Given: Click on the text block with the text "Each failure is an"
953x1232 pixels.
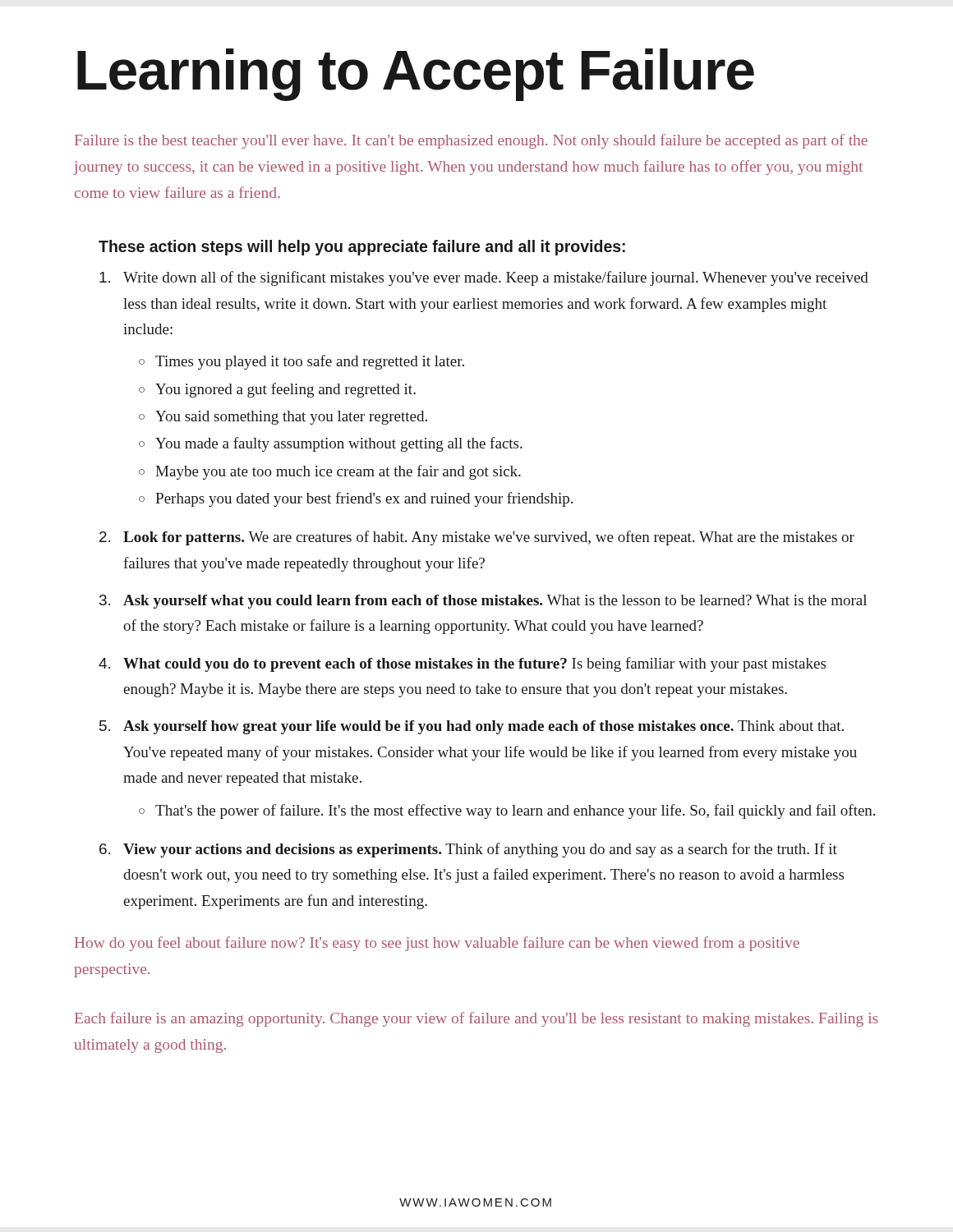Looking at the screenshot, I should [476, 1032].
